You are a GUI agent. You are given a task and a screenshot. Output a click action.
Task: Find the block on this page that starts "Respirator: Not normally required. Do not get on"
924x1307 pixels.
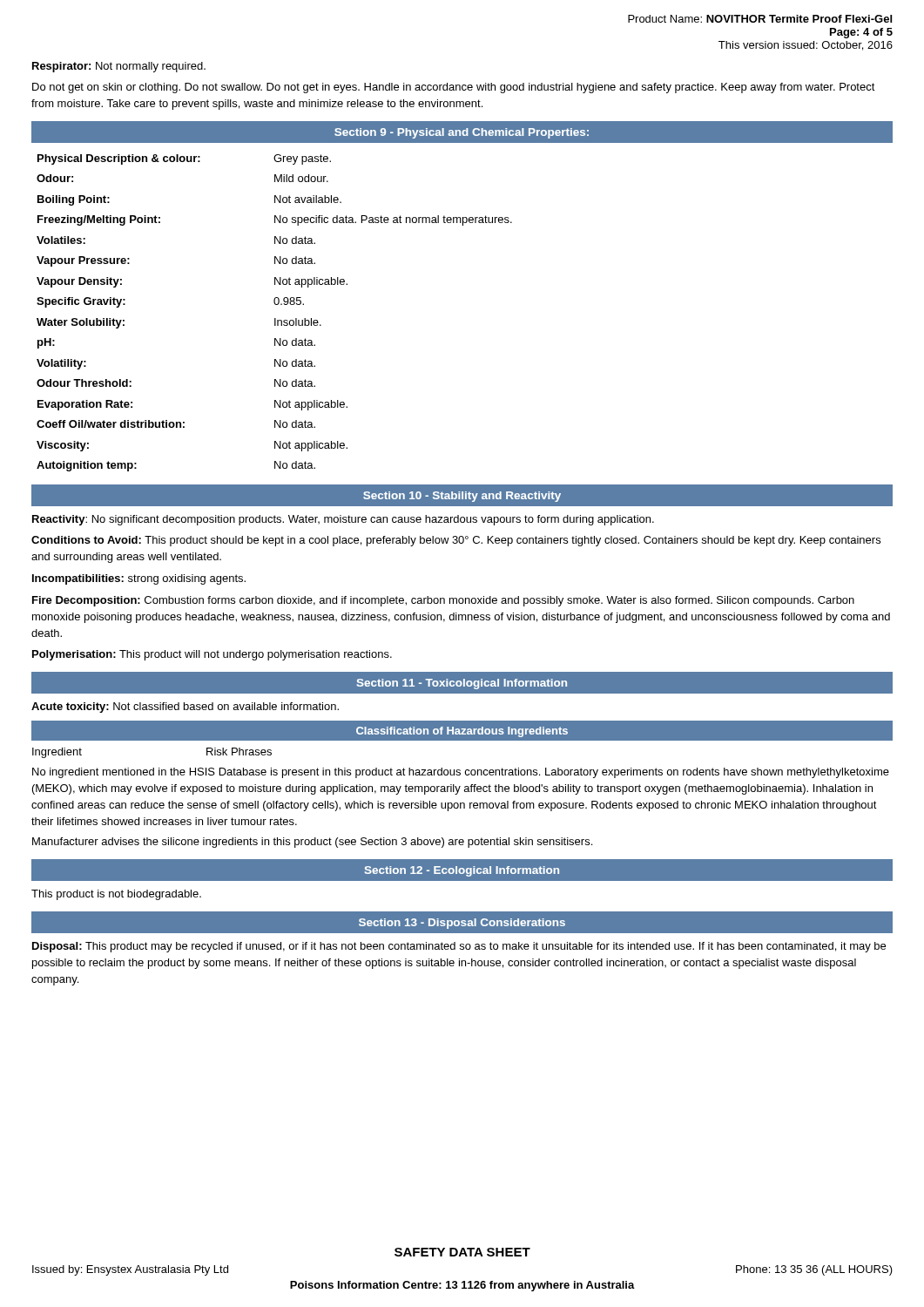point(462,85)
